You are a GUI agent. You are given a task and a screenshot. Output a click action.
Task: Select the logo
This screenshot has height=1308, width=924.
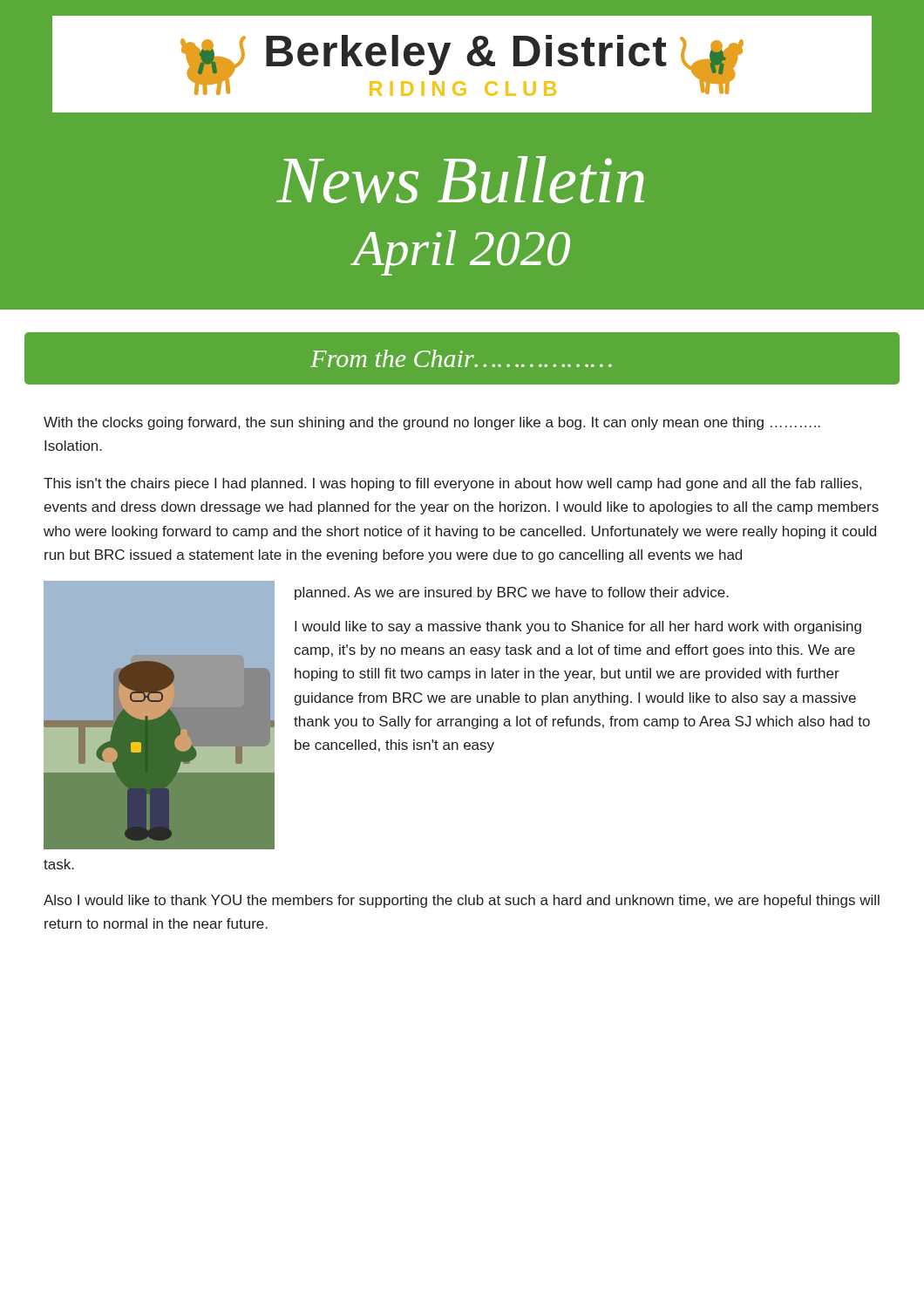(x=462, y=64)
